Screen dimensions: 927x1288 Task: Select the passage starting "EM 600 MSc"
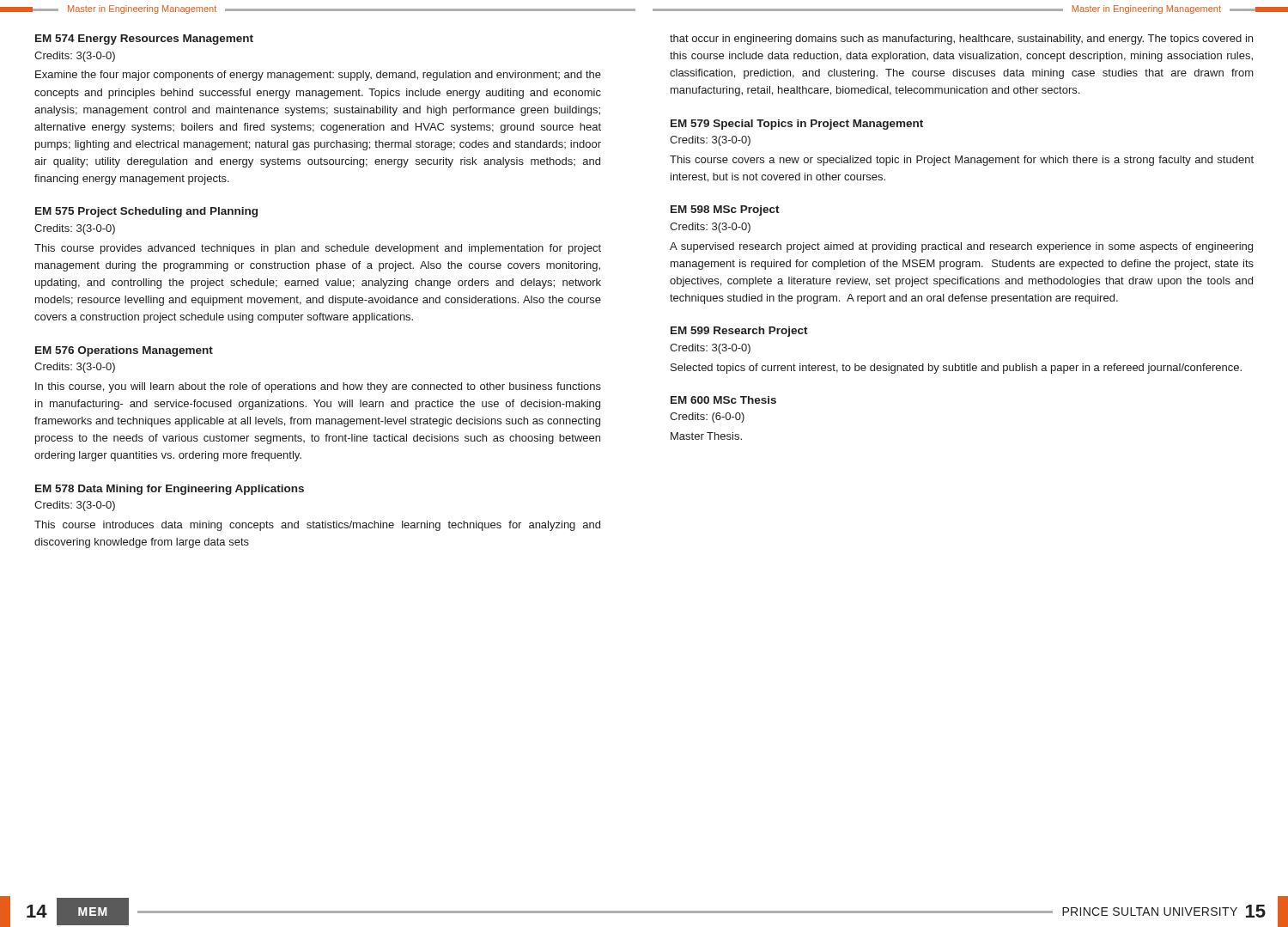click(x=723, y=400)
